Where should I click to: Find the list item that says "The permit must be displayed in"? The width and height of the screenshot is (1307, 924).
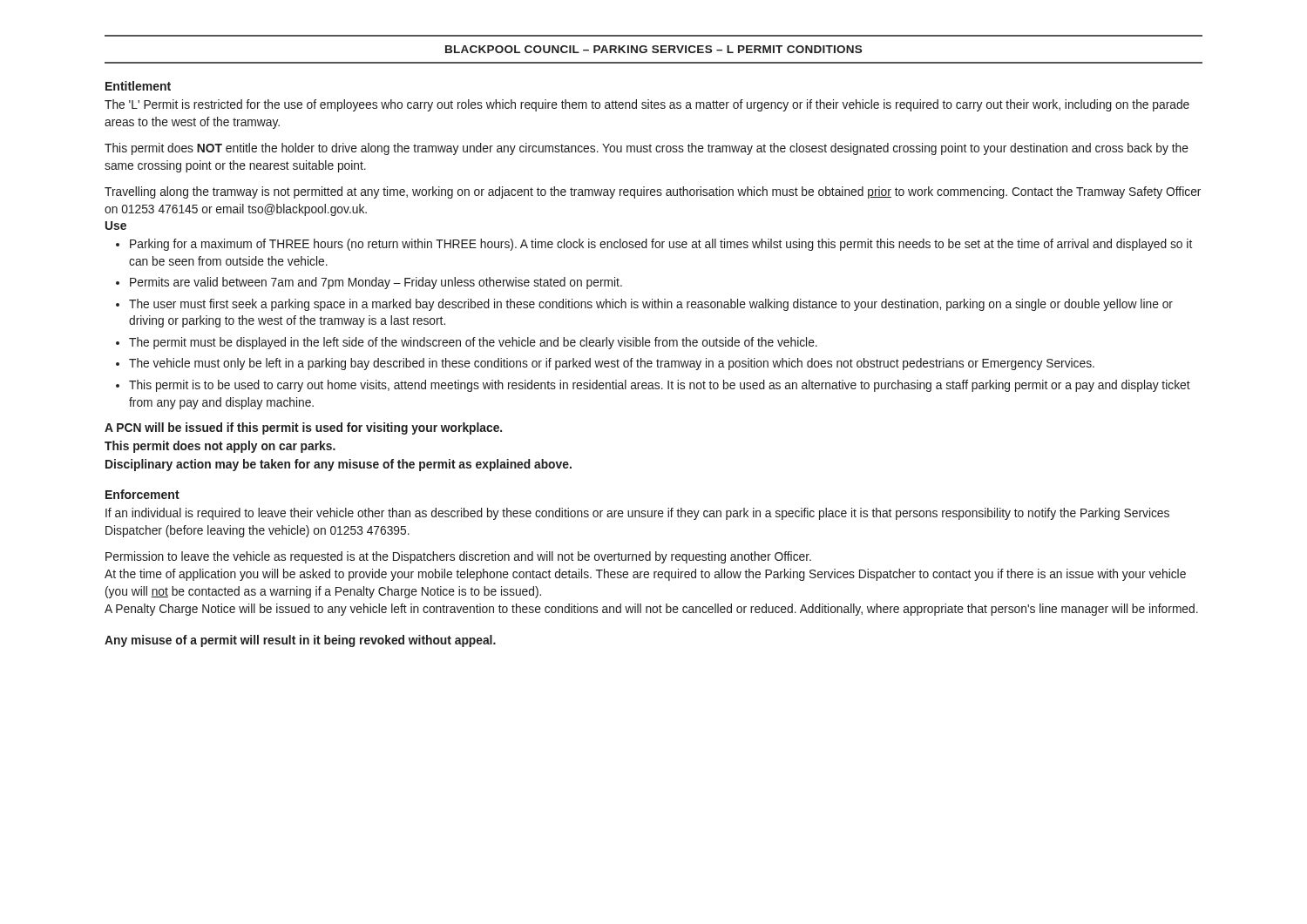tap(473, 343)
